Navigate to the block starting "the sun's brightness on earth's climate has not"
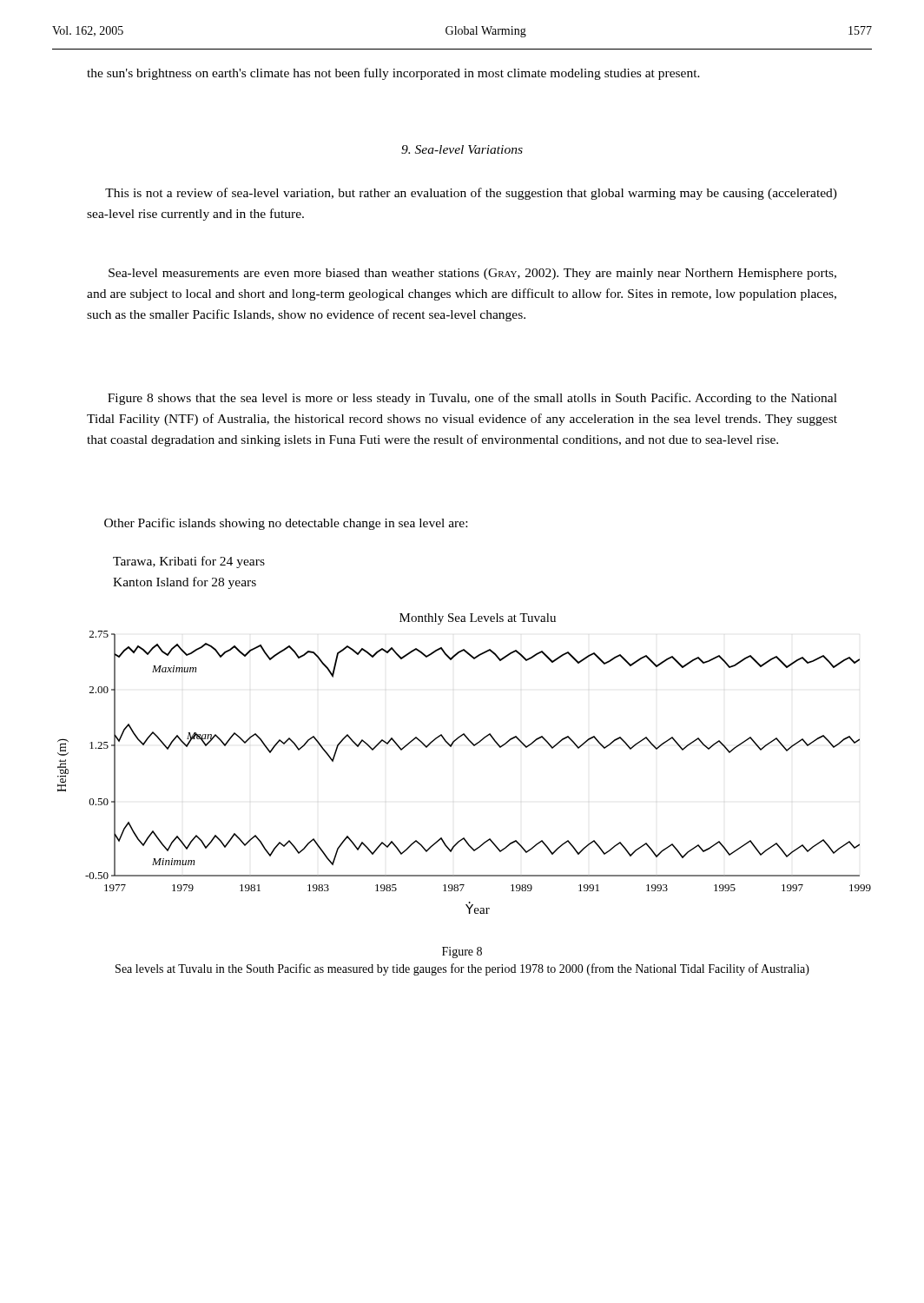 pos(394,73)
